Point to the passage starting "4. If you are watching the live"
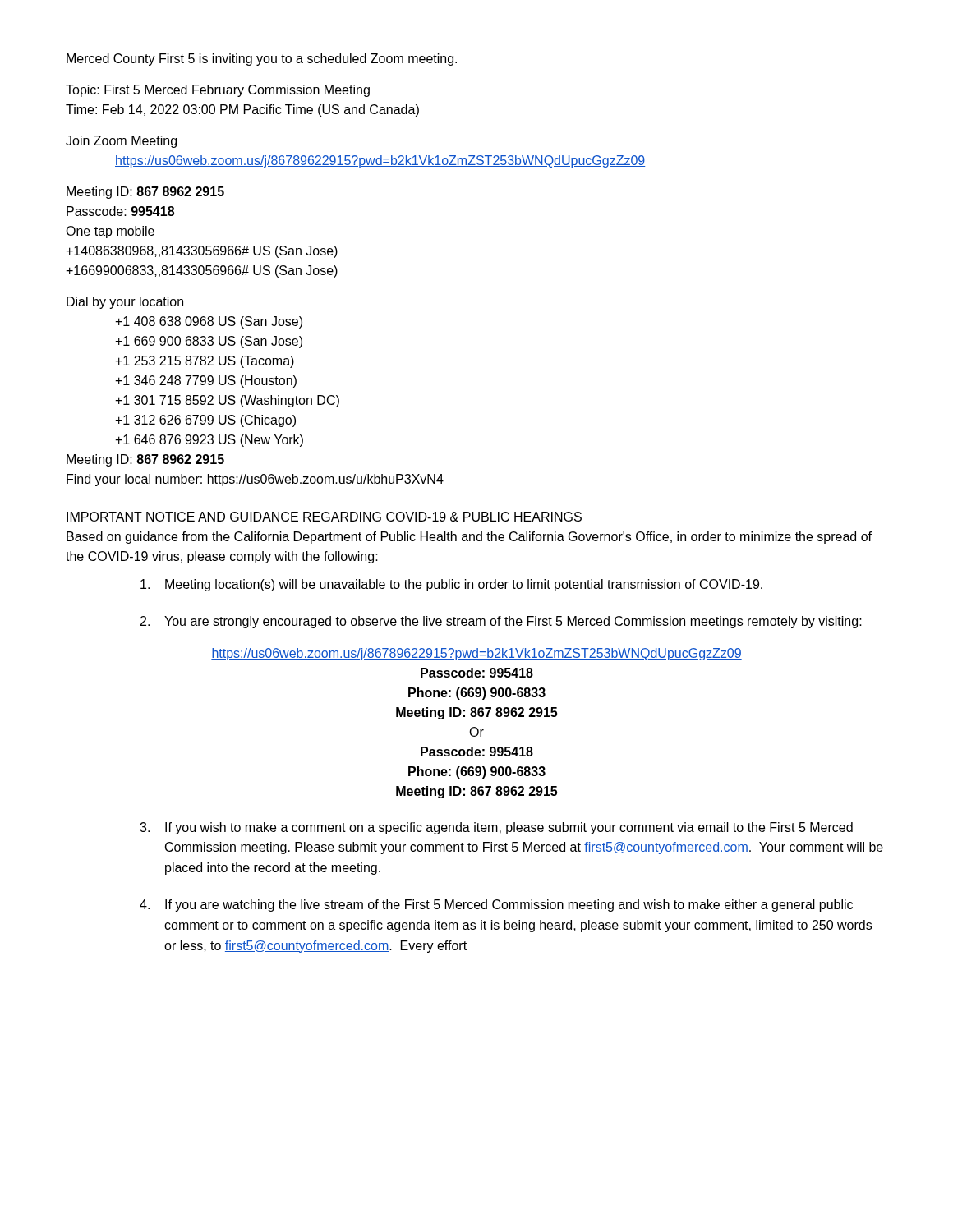Screen dimensions: 1232x953 (x=518, y=924)
